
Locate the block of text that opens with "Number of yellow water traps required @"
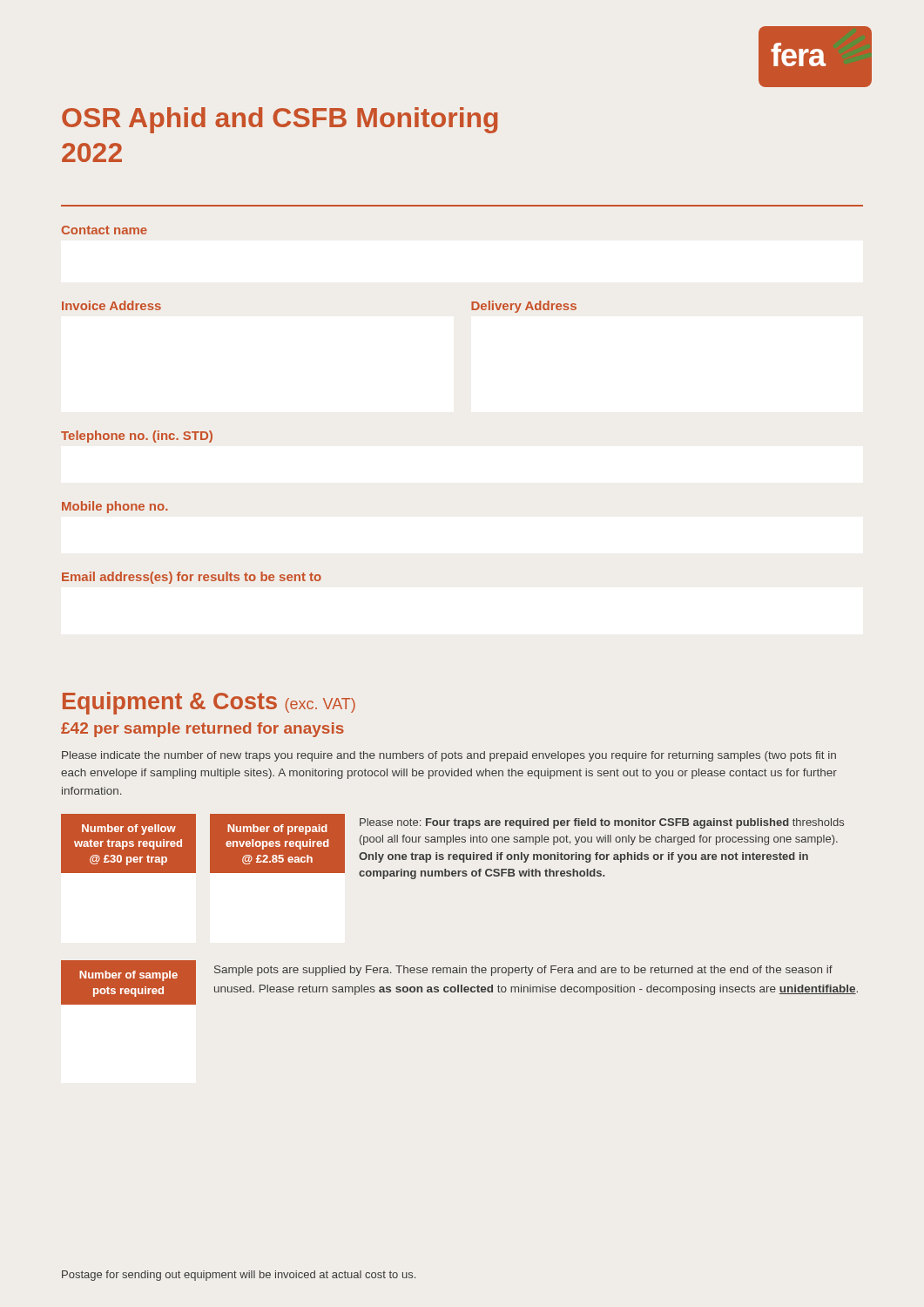pos(128,878)
